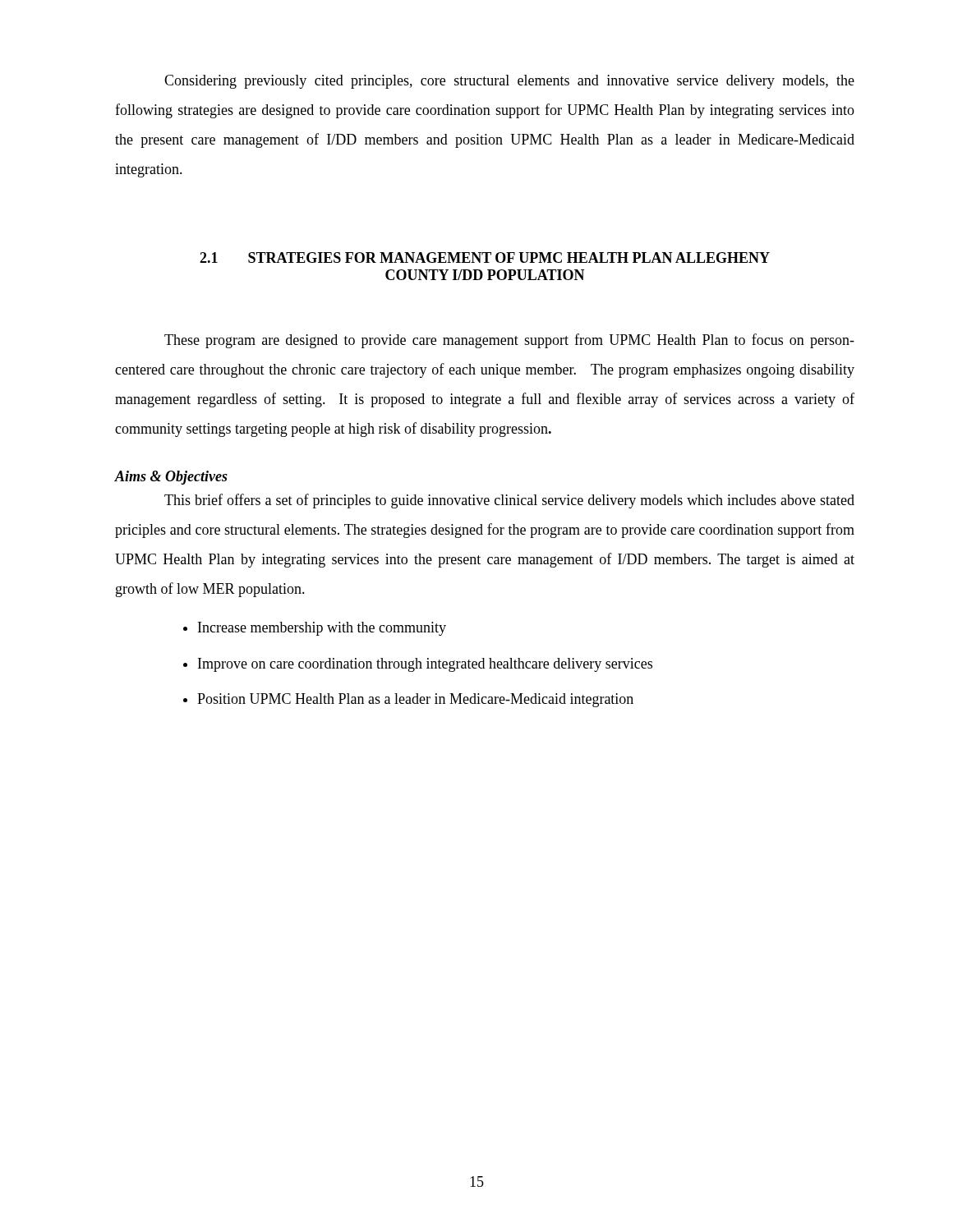Find the section header that reads "Aims & Objectives"
Viewport: 953px width, 1232px height.
pos(171,476)
